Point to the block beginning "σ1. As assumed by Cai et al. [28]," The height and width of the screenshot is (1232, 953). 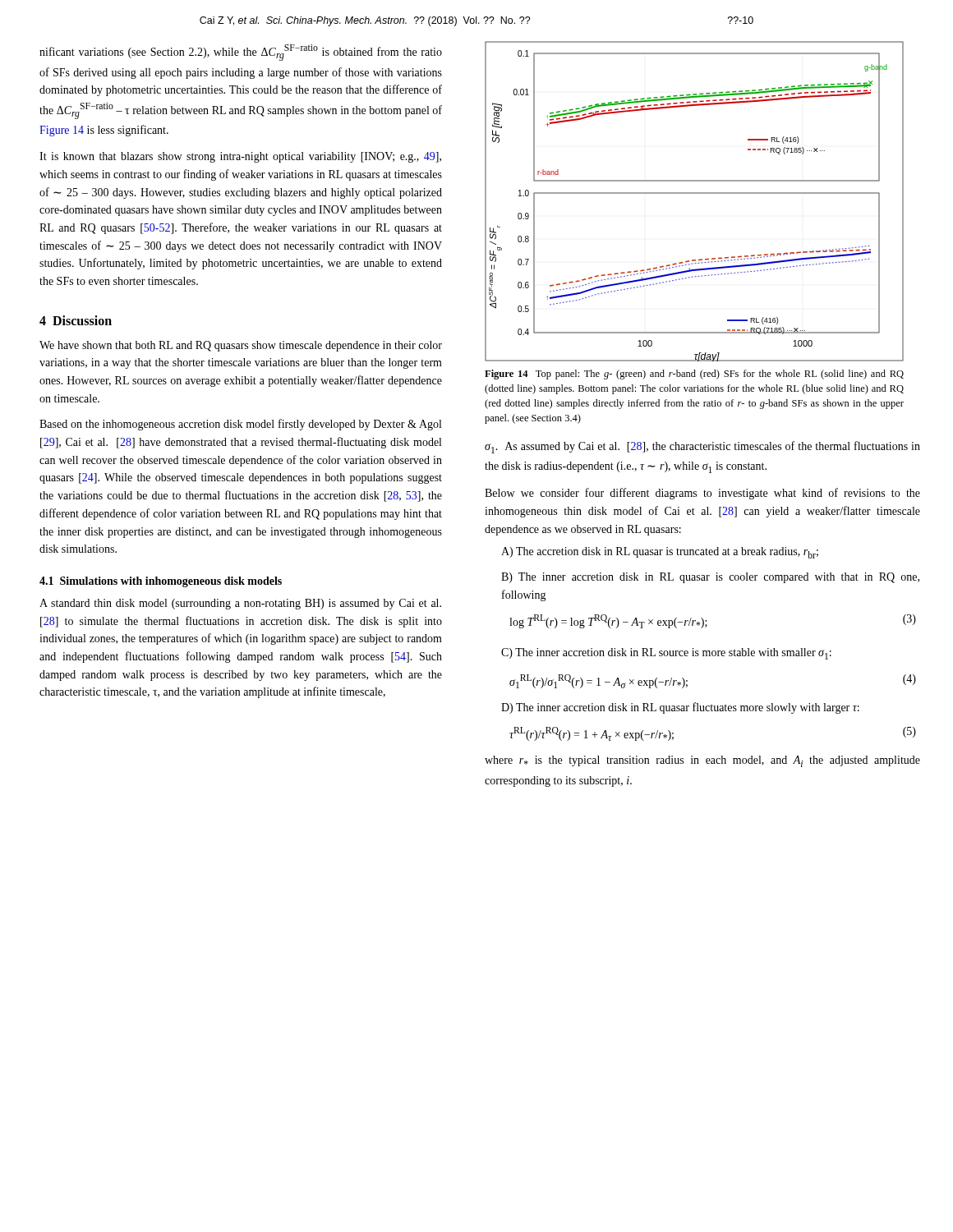(702, 458)
